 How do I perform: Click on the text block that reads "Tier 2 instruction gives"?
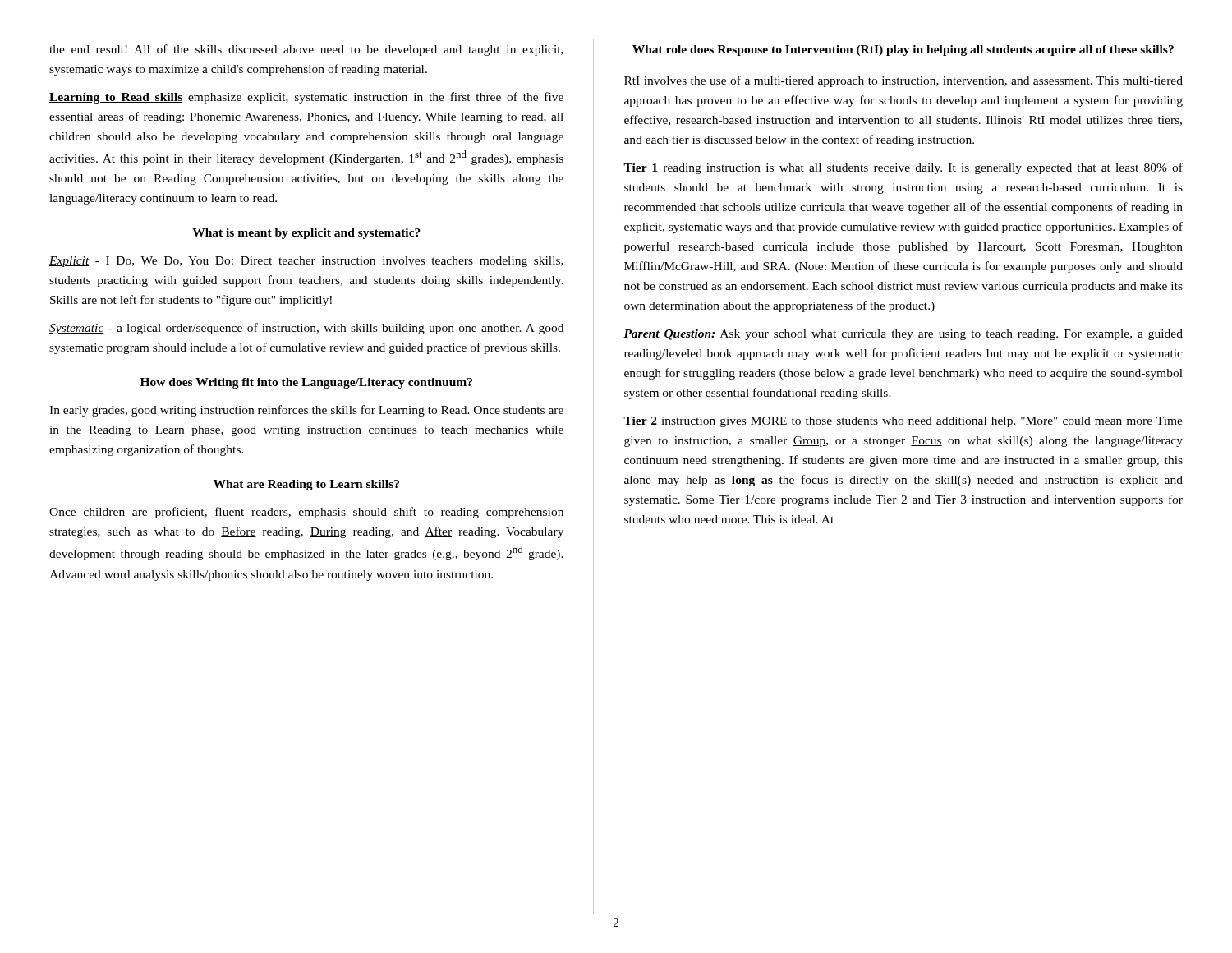[903, 470]
